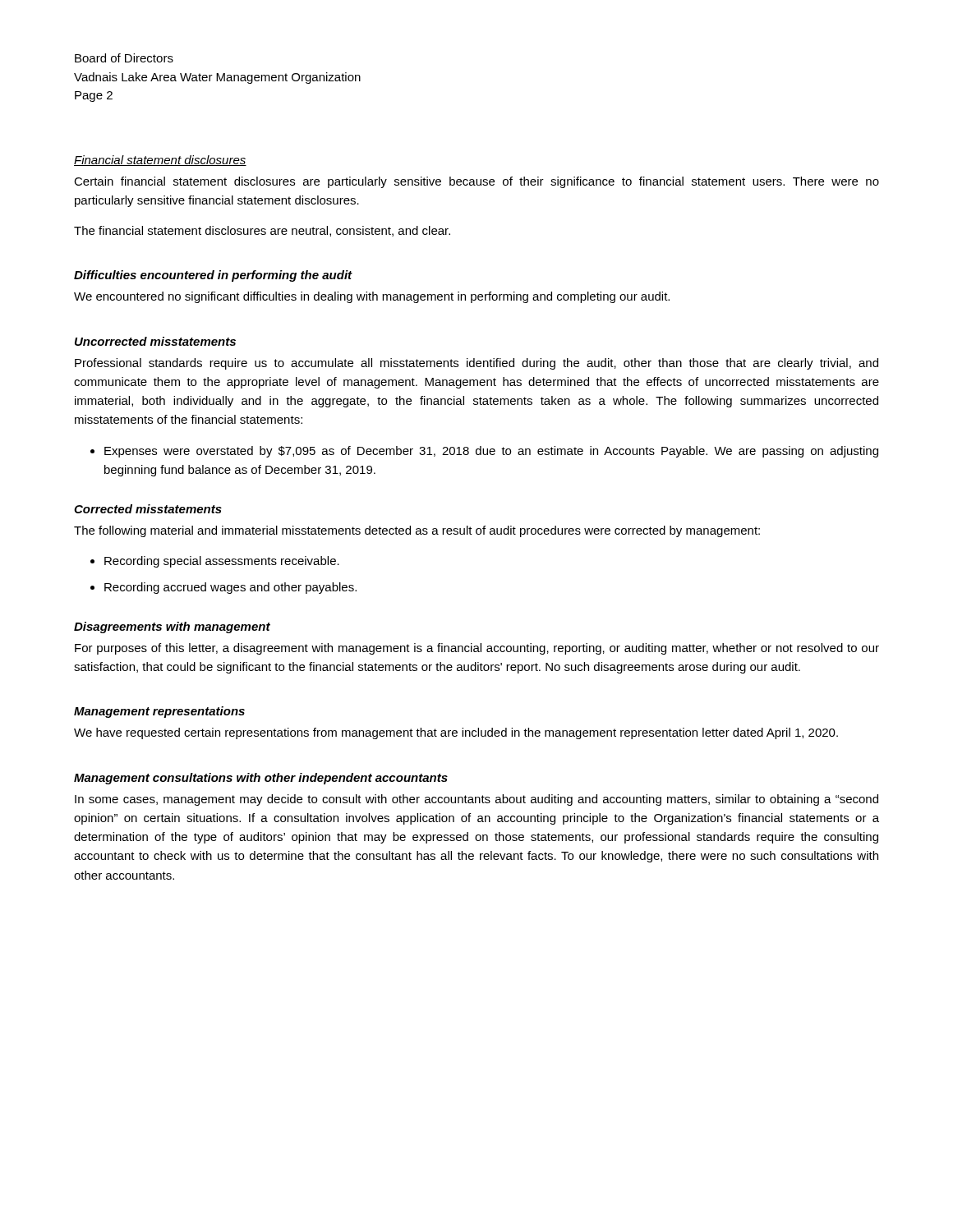Image resolution: width=953 pixels, height=1232 pixels.
Task: Locate the text "Management representations"
Action: click(x=159, y=712)
